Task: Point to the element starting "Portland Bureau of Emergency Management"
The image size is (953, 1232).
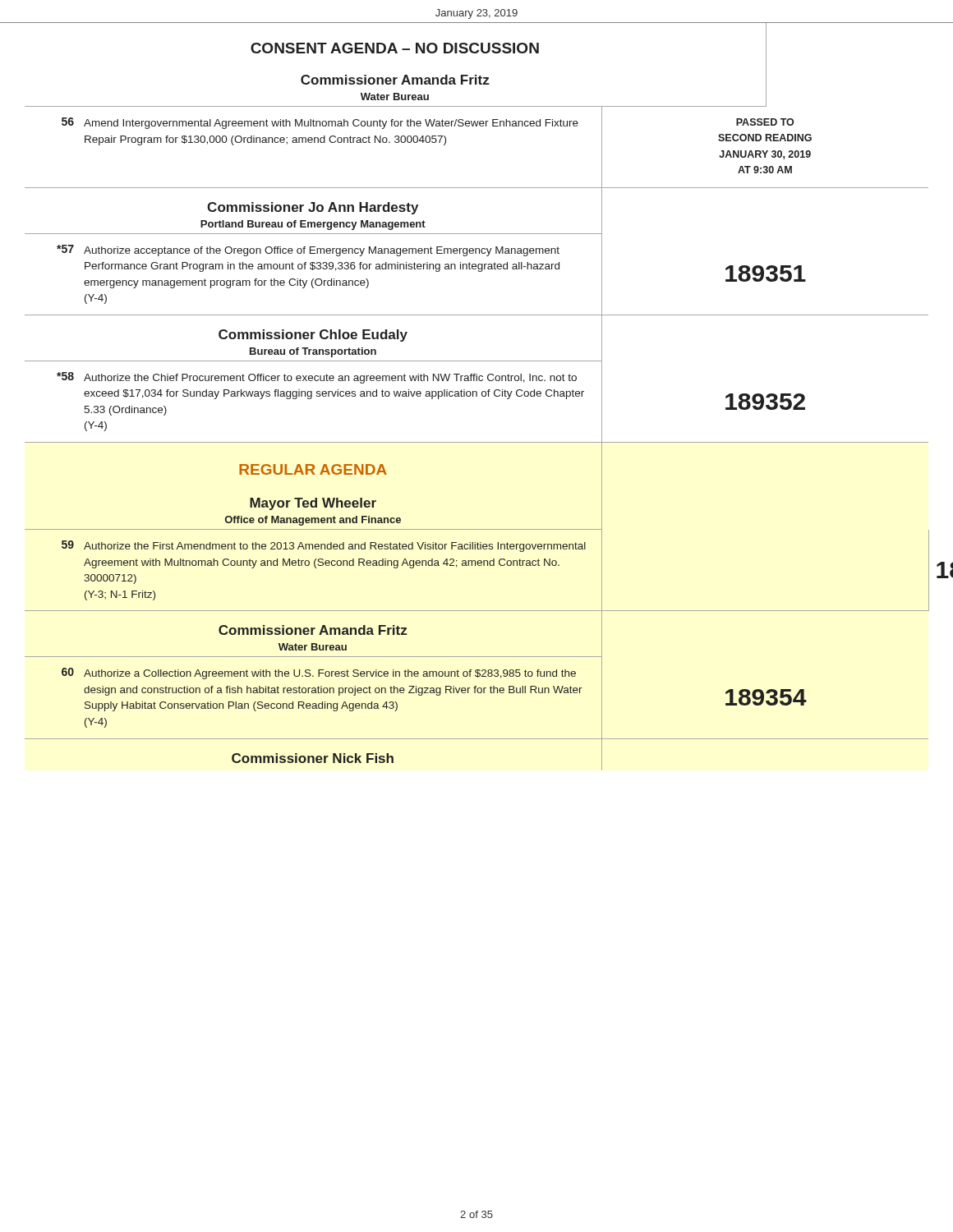Action: tap(313, 223)
